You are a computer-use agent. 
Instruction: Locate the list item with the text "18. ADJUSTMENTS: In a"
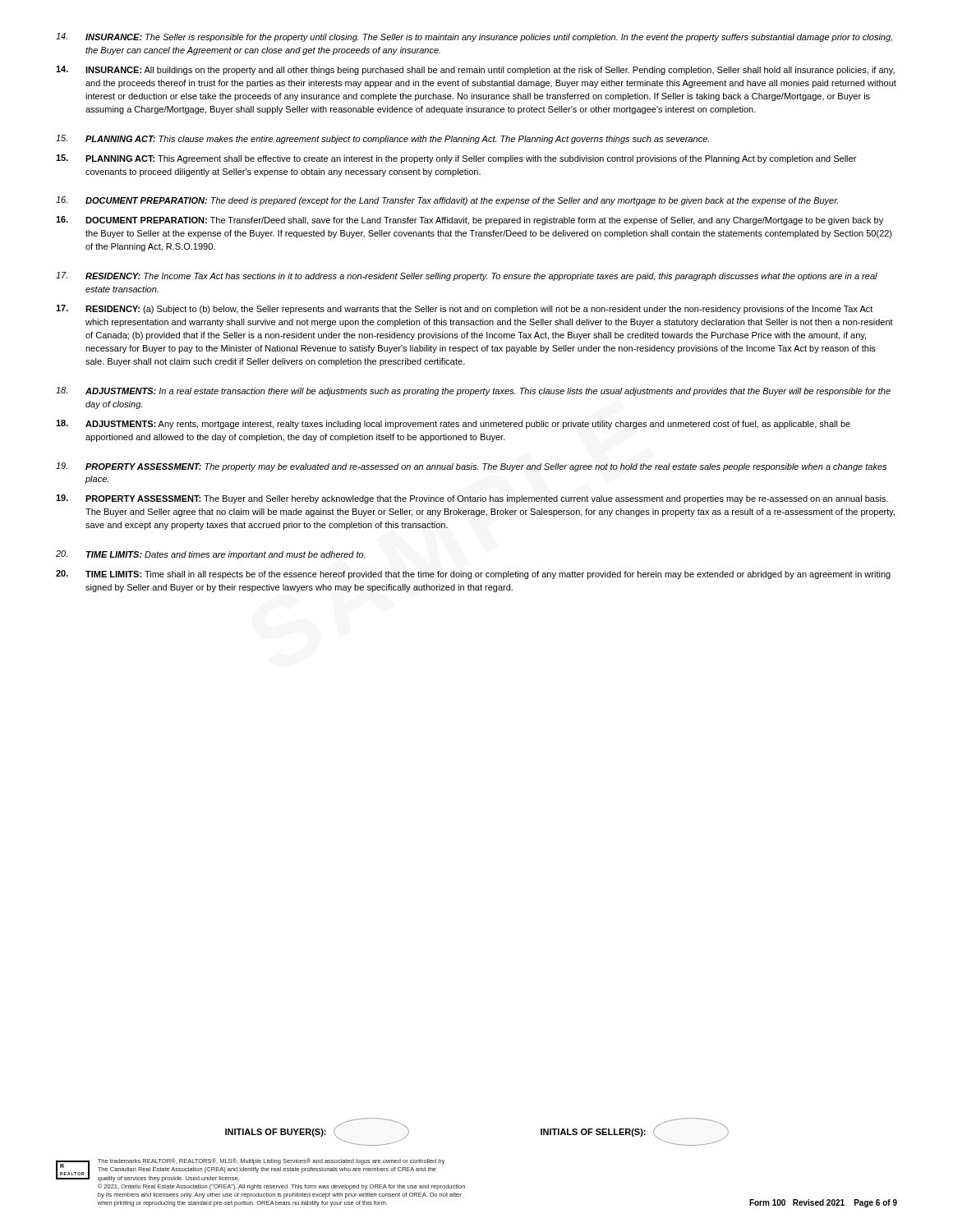click(476, 398)
